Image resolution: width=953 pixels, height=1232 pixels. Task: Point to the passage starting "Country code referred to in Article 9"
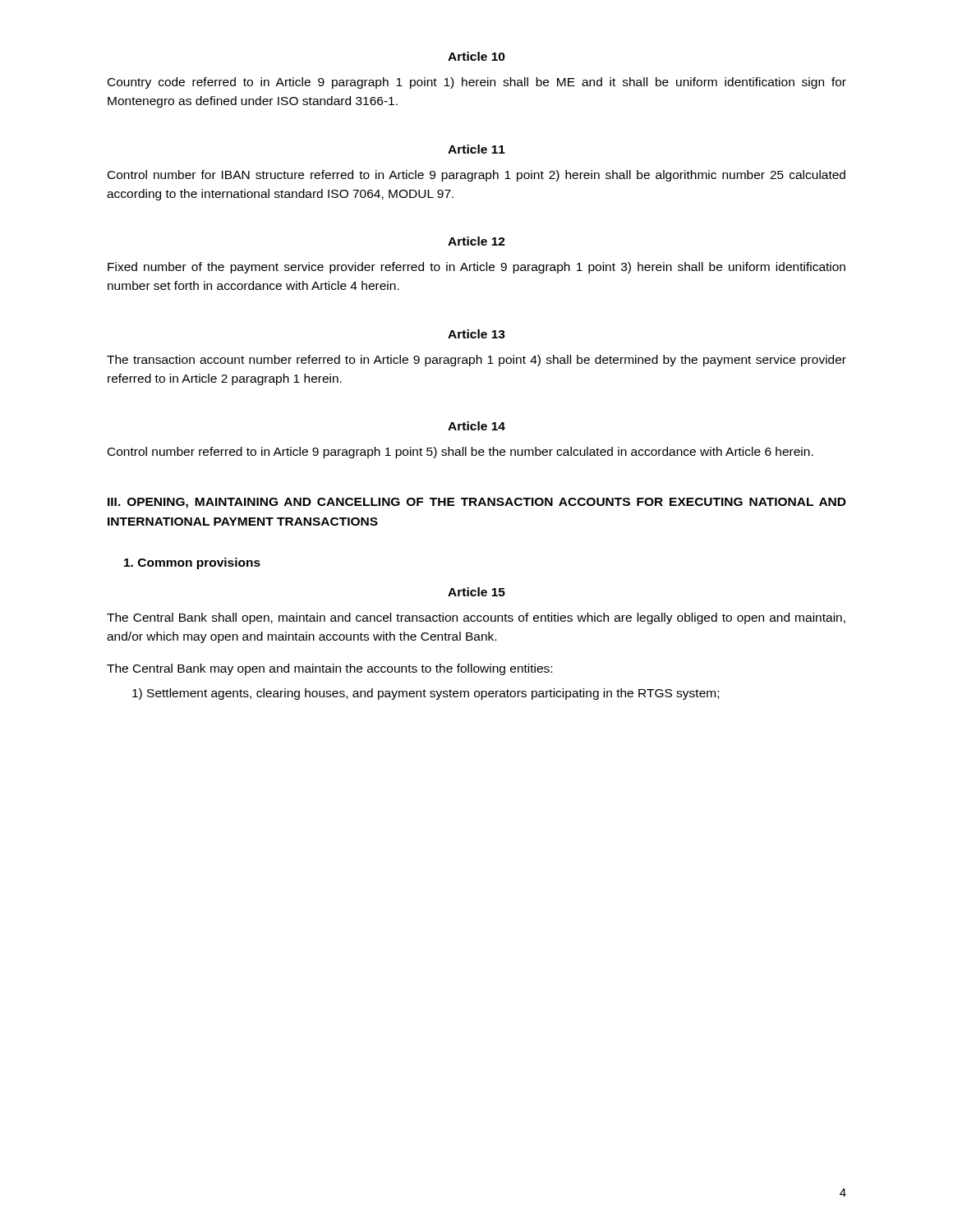476,91
